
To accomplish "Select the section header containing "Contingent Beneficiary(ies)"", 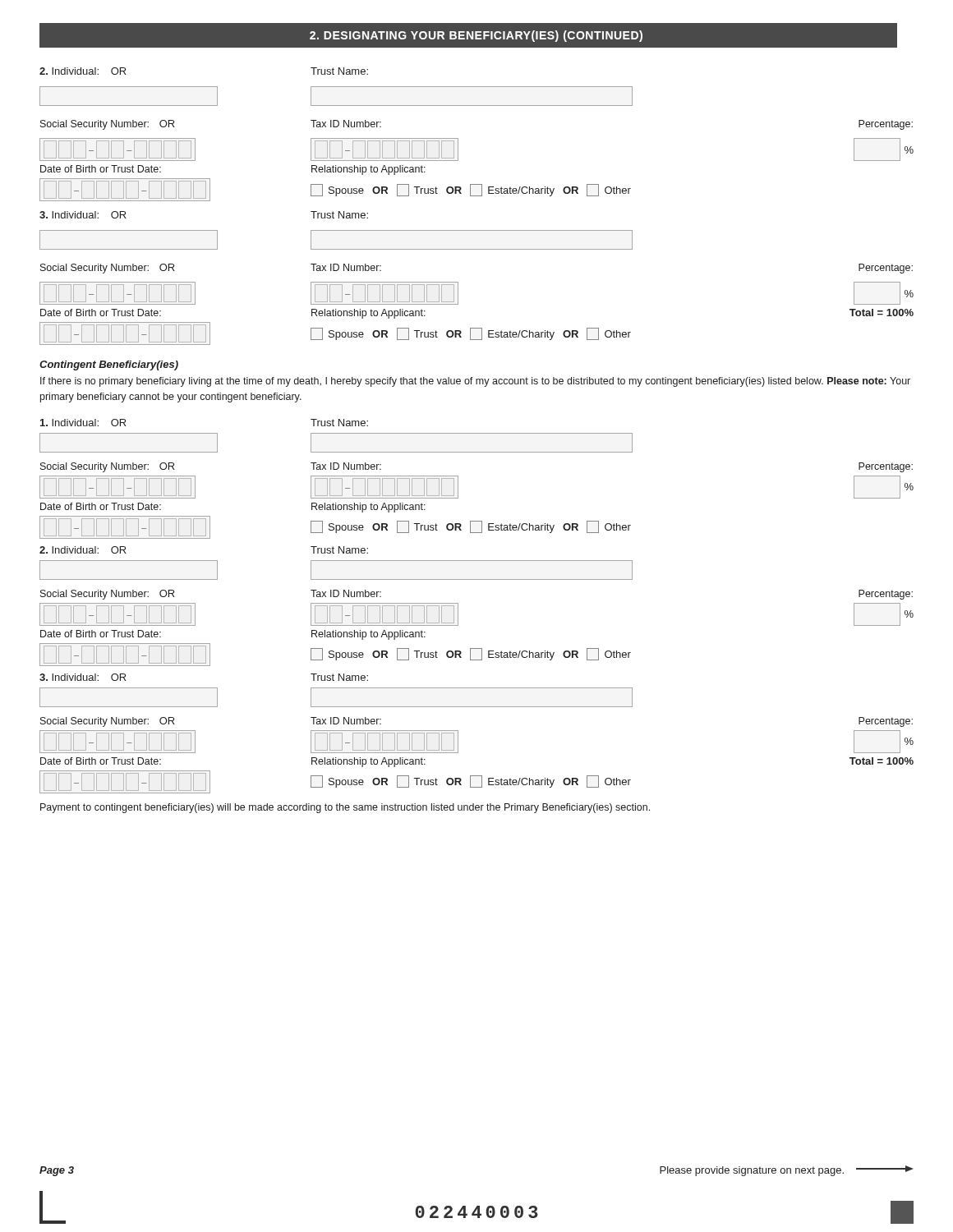I will coord(109,364).
